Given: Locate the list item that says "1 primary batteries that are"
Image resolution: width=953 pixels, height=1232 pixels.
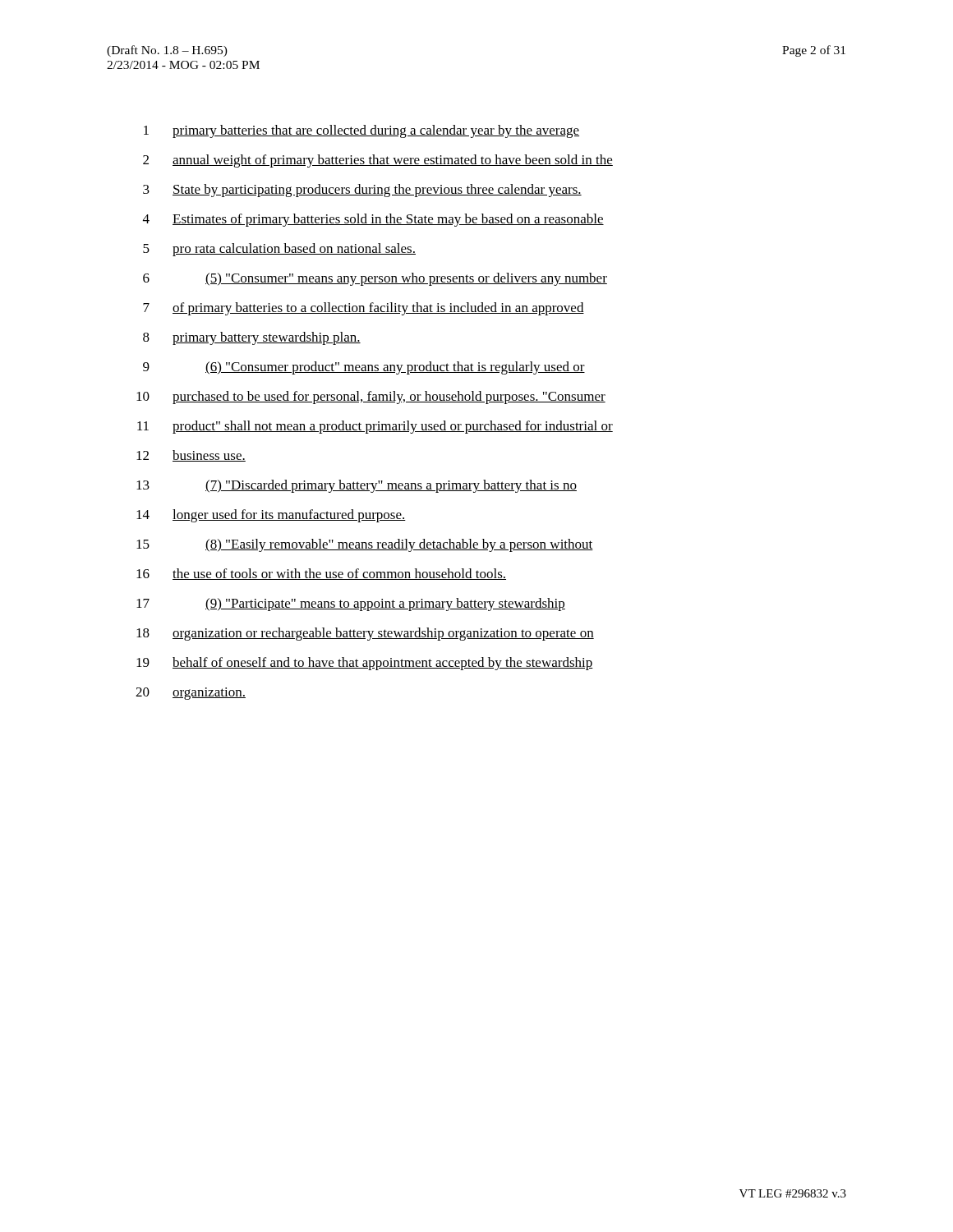Looking at the screenshot, I should pyautogui.click(x=476, y=131).
